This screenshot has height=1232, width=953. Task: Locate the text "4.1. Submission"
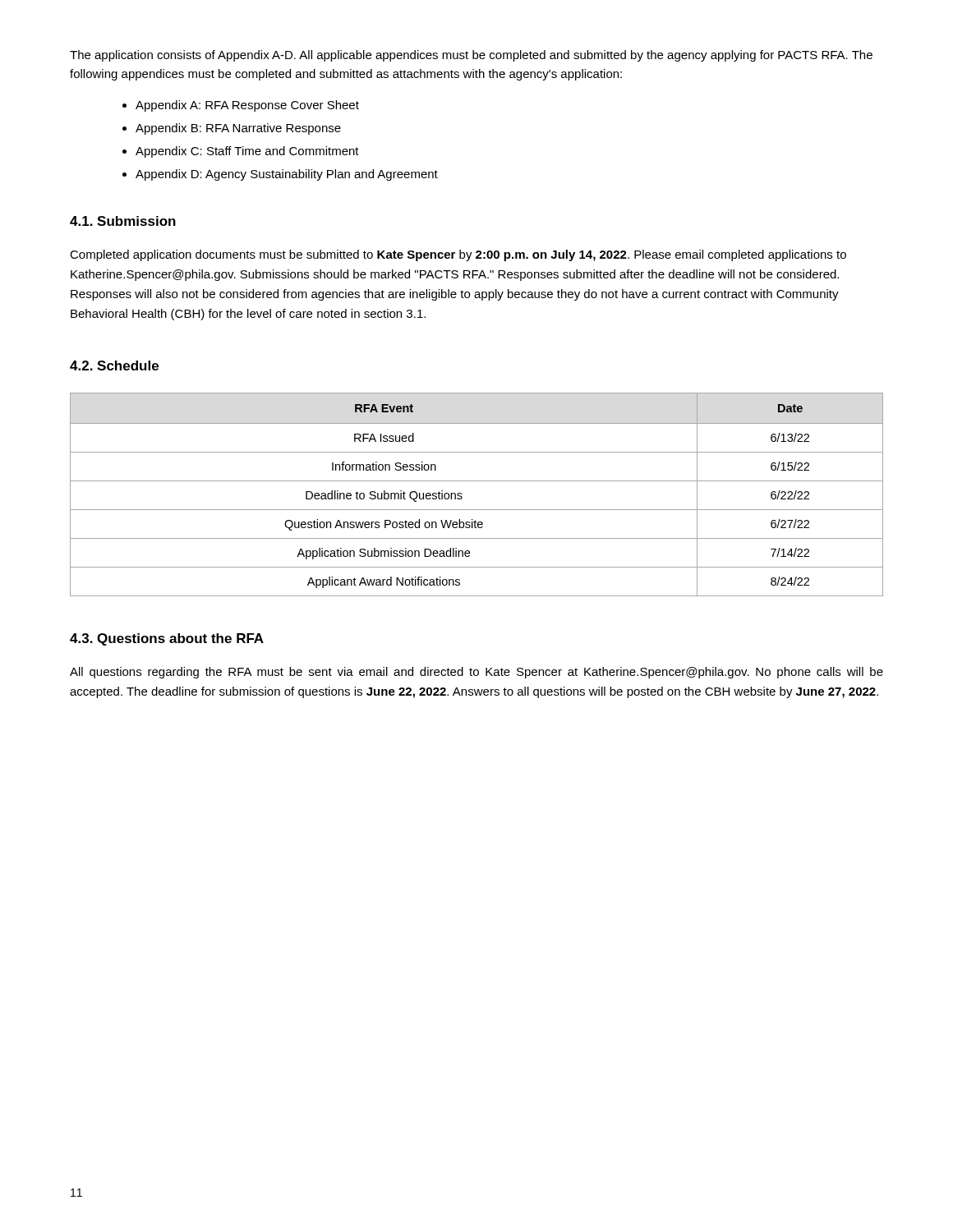[123, 221]
